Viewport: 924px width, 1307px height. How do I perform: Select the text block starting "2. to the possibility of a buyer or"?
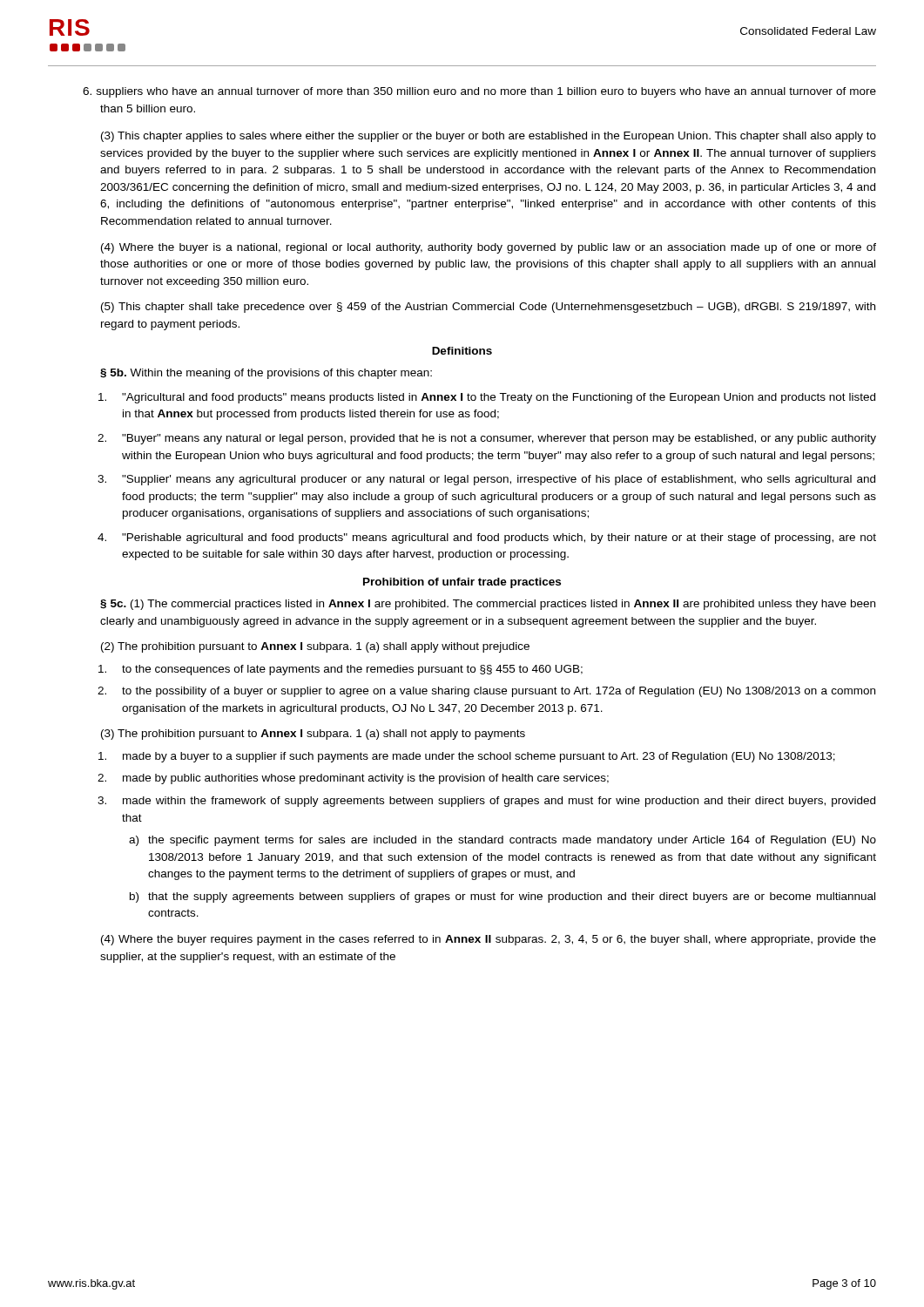coord(499,698)
